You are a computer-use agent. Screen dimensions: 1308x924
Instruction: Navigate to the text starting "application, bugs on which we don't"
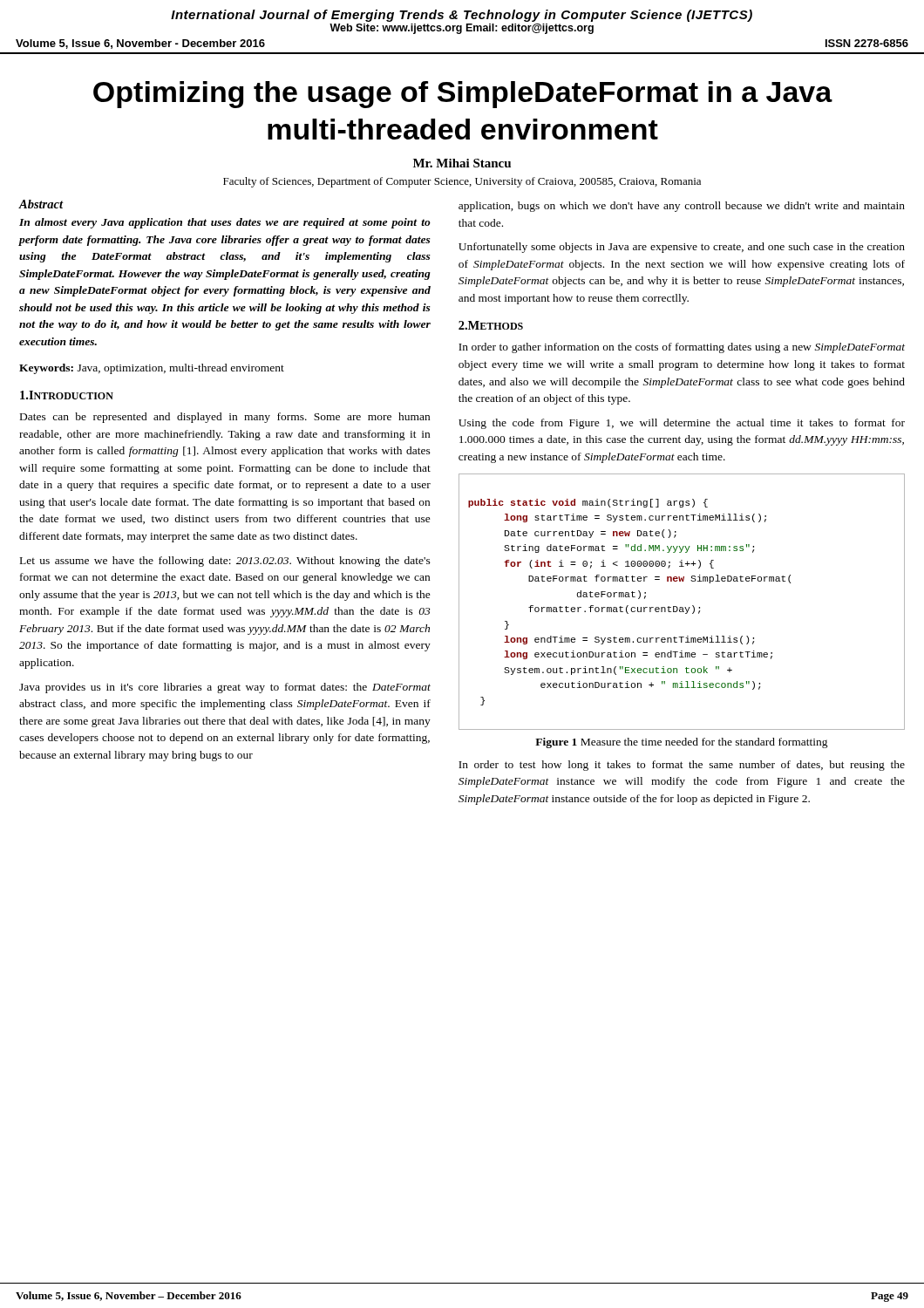681,214
